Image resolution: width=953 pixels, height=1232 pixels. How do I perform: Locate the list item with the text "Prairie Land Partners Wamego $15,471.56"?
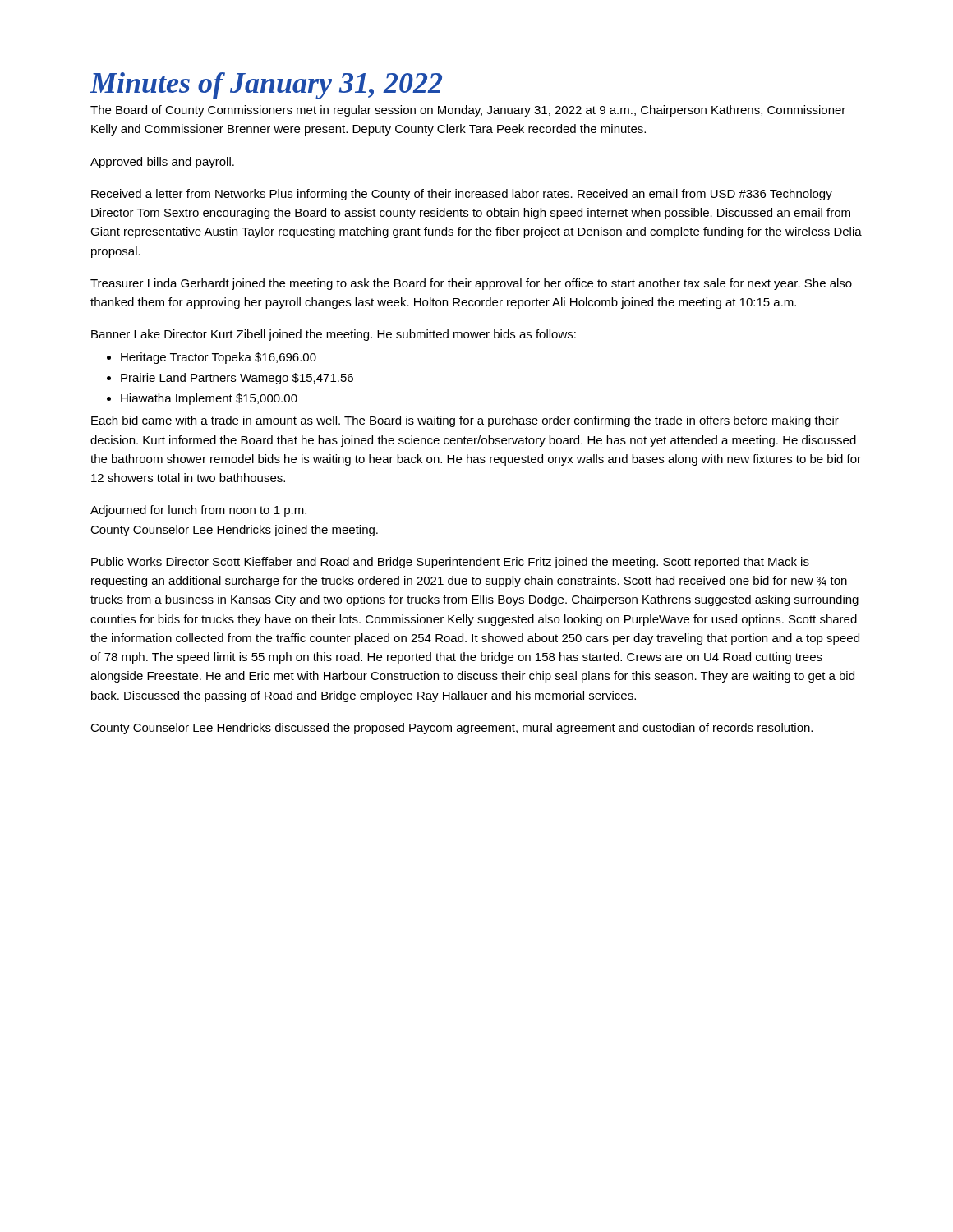tap(237, 377)
